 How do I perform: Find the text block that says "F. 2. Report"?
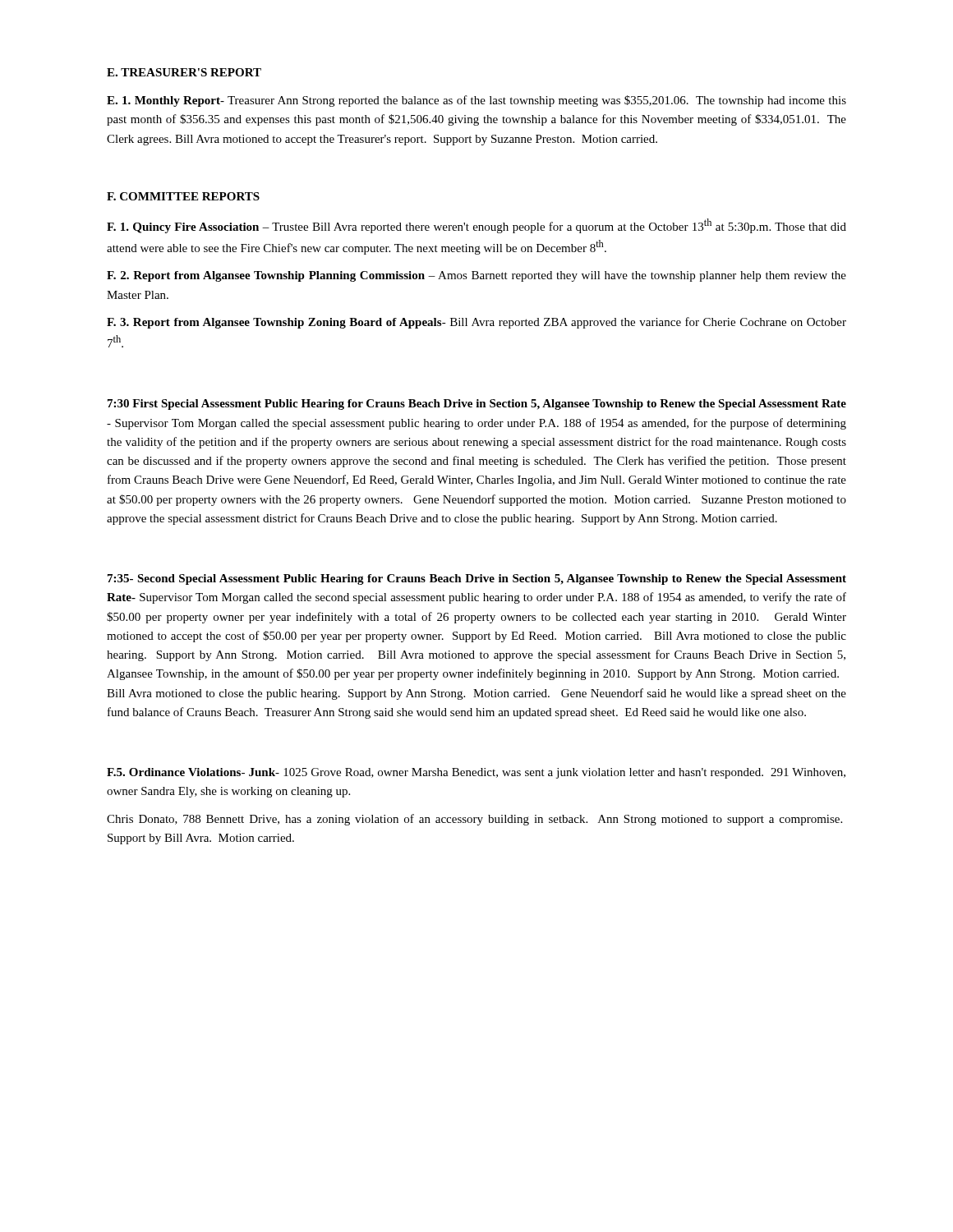click(x=476, y=285)
